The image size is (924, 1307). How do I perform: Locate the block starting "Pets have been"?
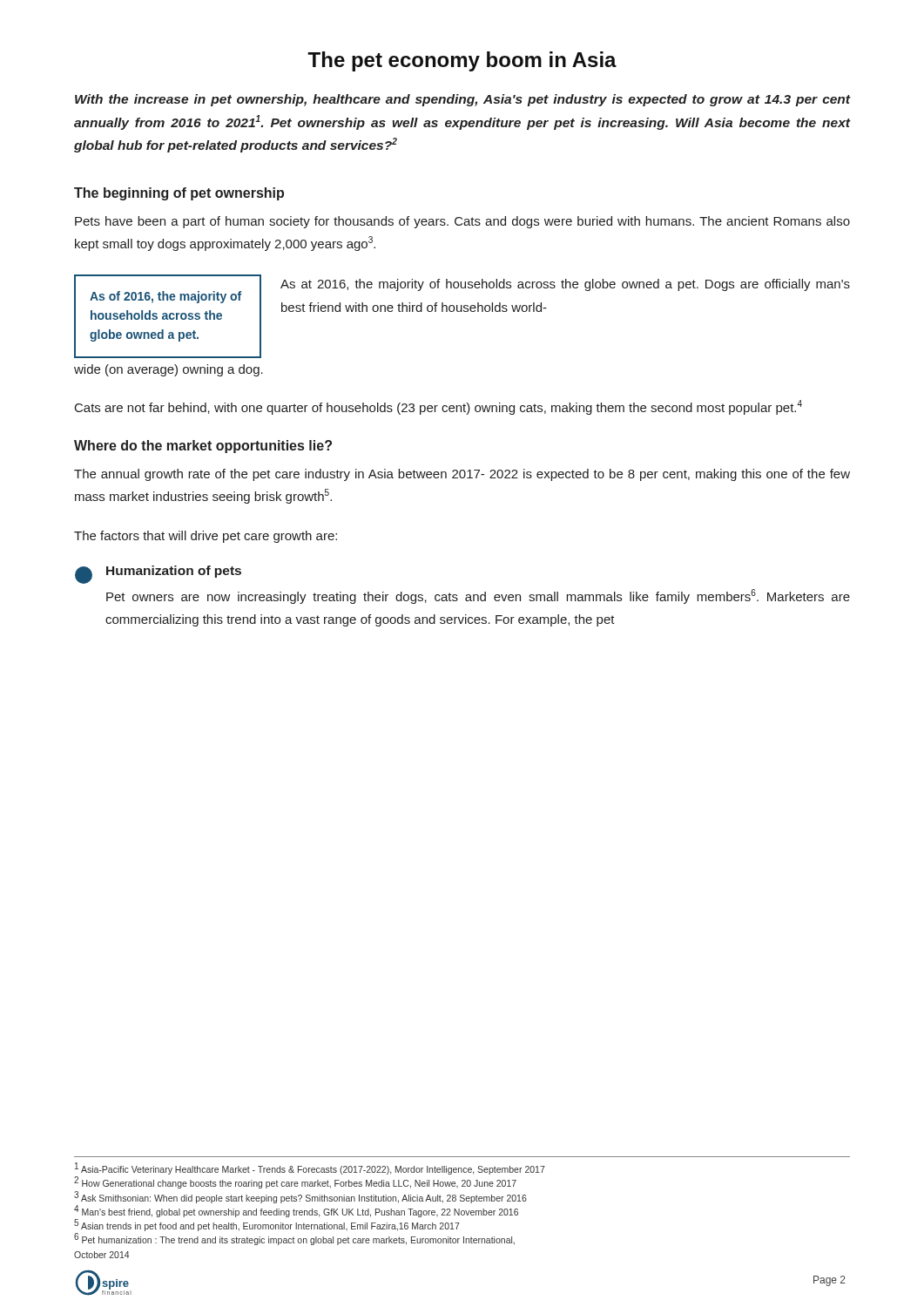pos(462,232)
